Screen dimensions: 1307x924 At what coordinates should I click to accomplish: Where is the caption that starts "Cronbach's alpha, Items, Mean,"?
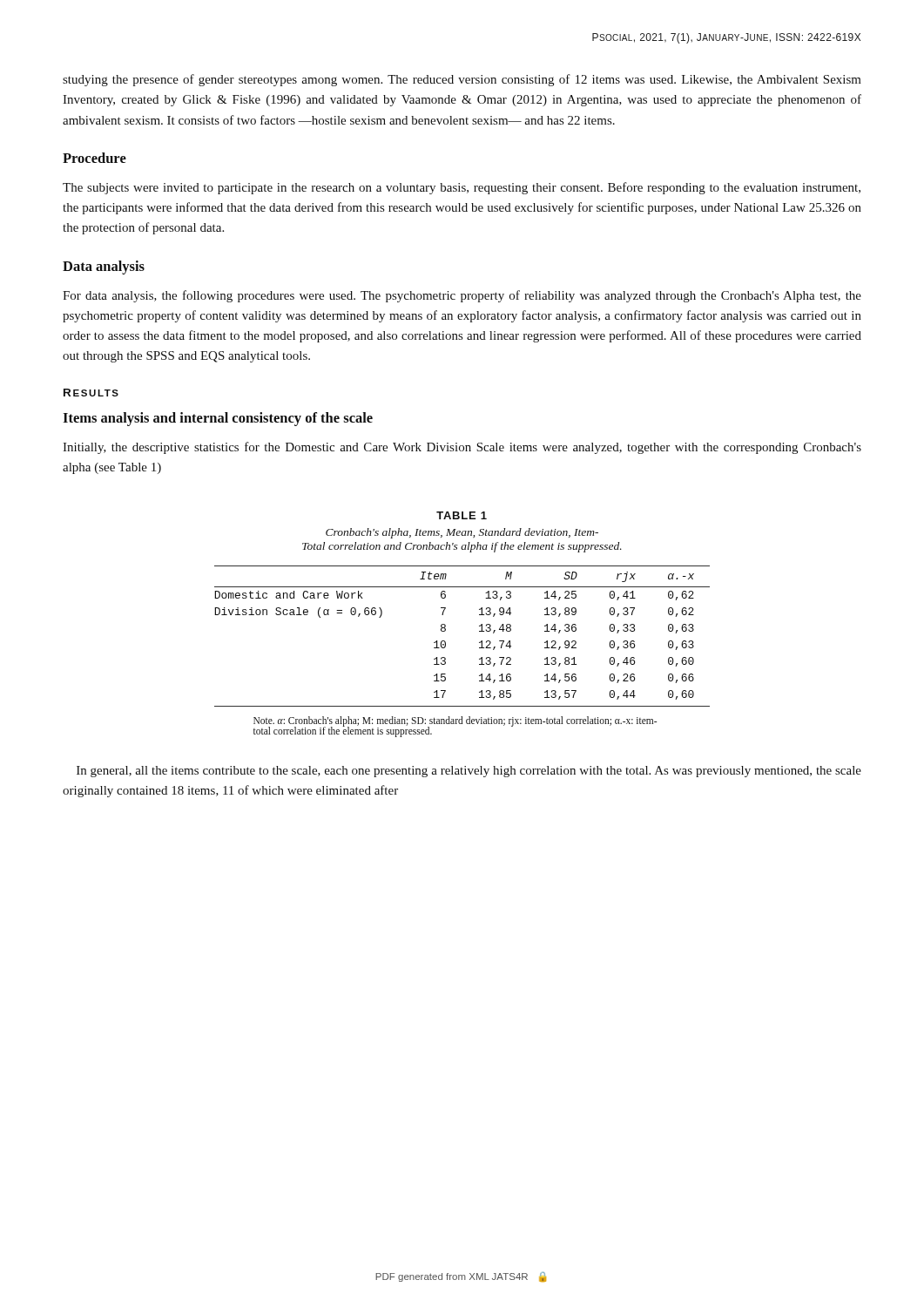pos(462,539)
